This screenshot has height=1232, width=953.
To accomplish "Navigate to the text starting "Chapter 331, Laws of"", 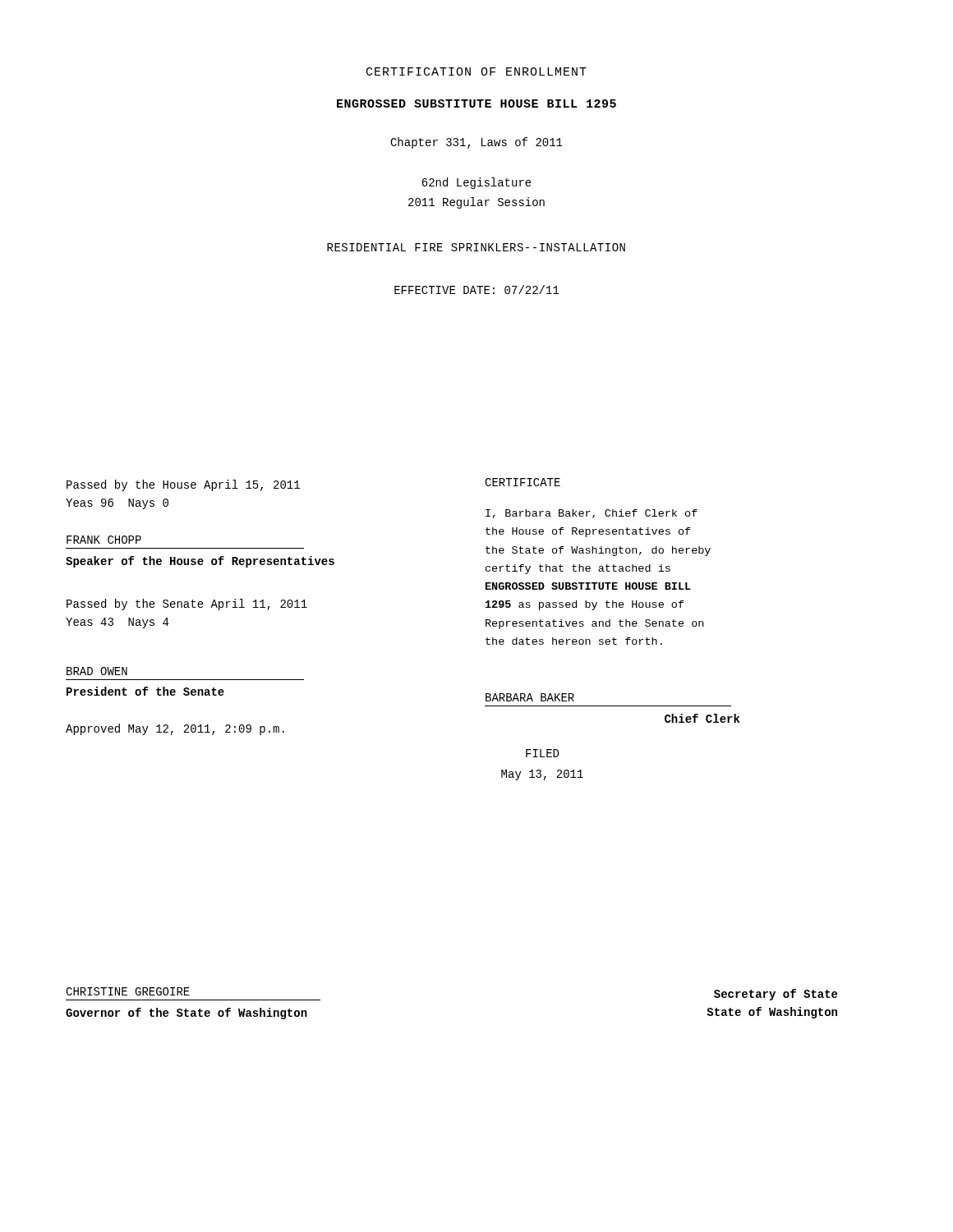I will [x=476, y=143].
